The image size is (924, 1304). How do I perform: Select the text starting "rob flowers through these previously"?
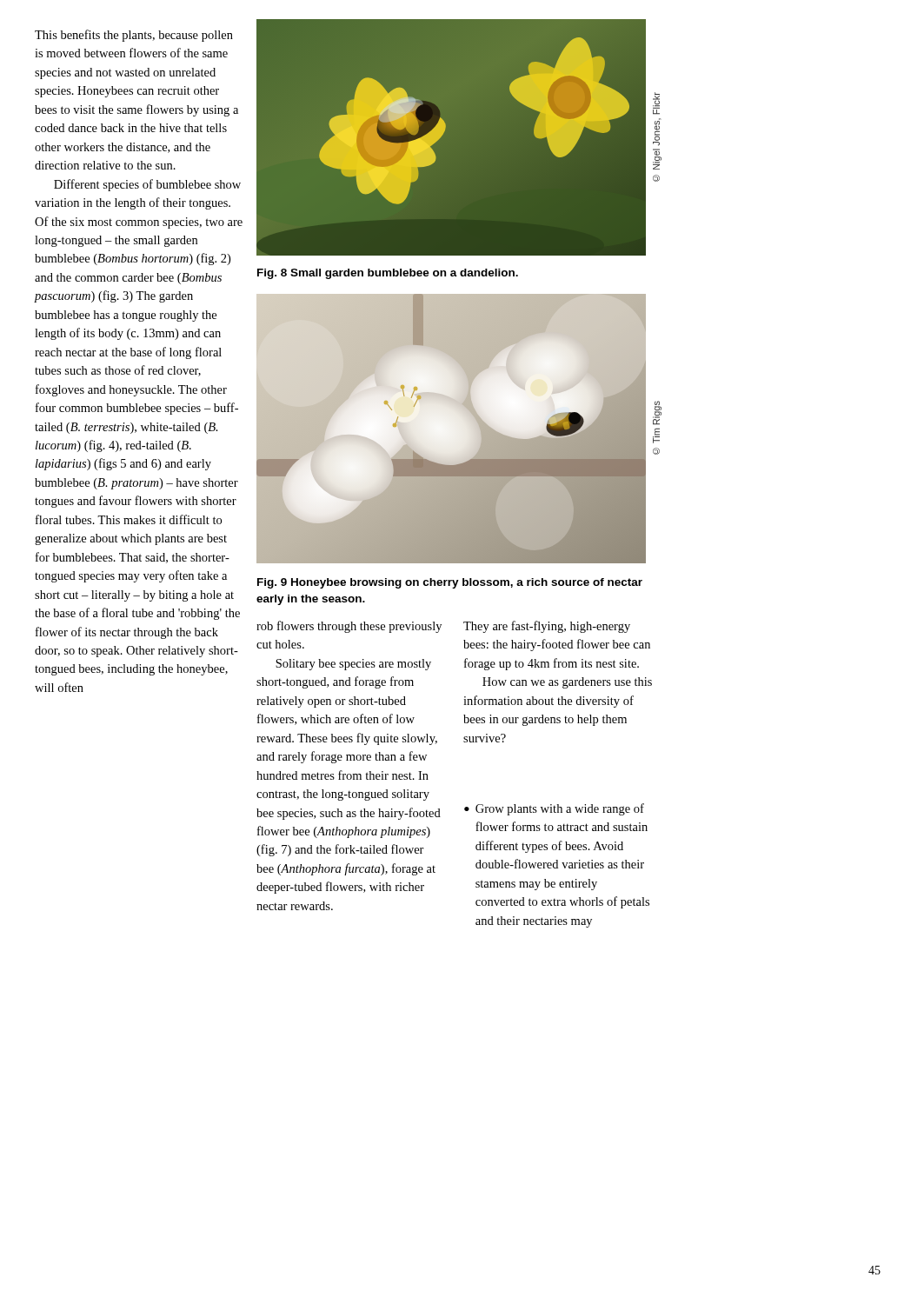[x=350, y=766]
